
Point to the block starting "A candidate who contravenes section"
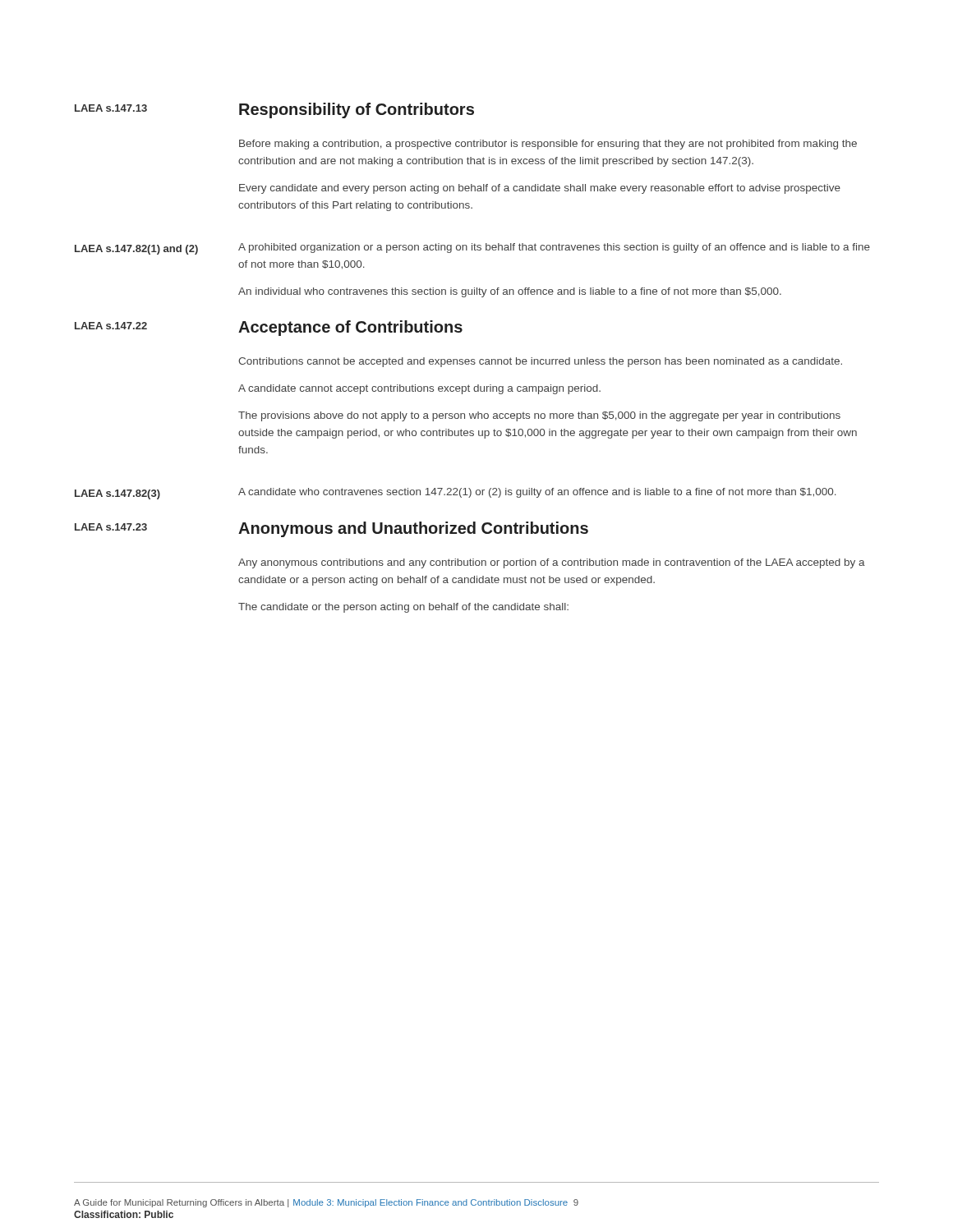coord(537,492)
